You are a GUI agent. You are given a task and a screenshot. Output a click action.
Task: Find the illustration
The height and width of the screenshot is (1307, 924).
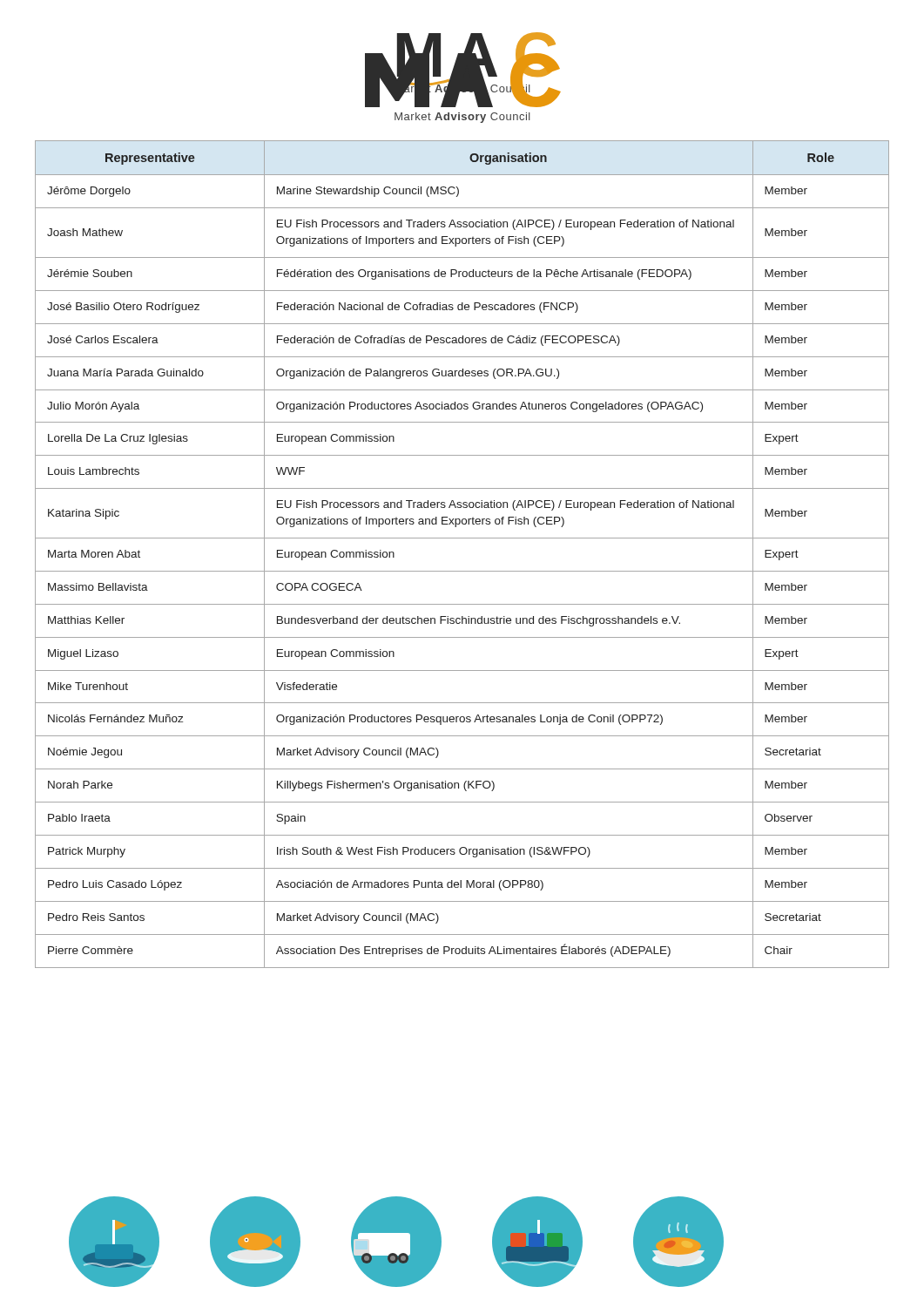pyautogui.click(x=462, y=1242)
